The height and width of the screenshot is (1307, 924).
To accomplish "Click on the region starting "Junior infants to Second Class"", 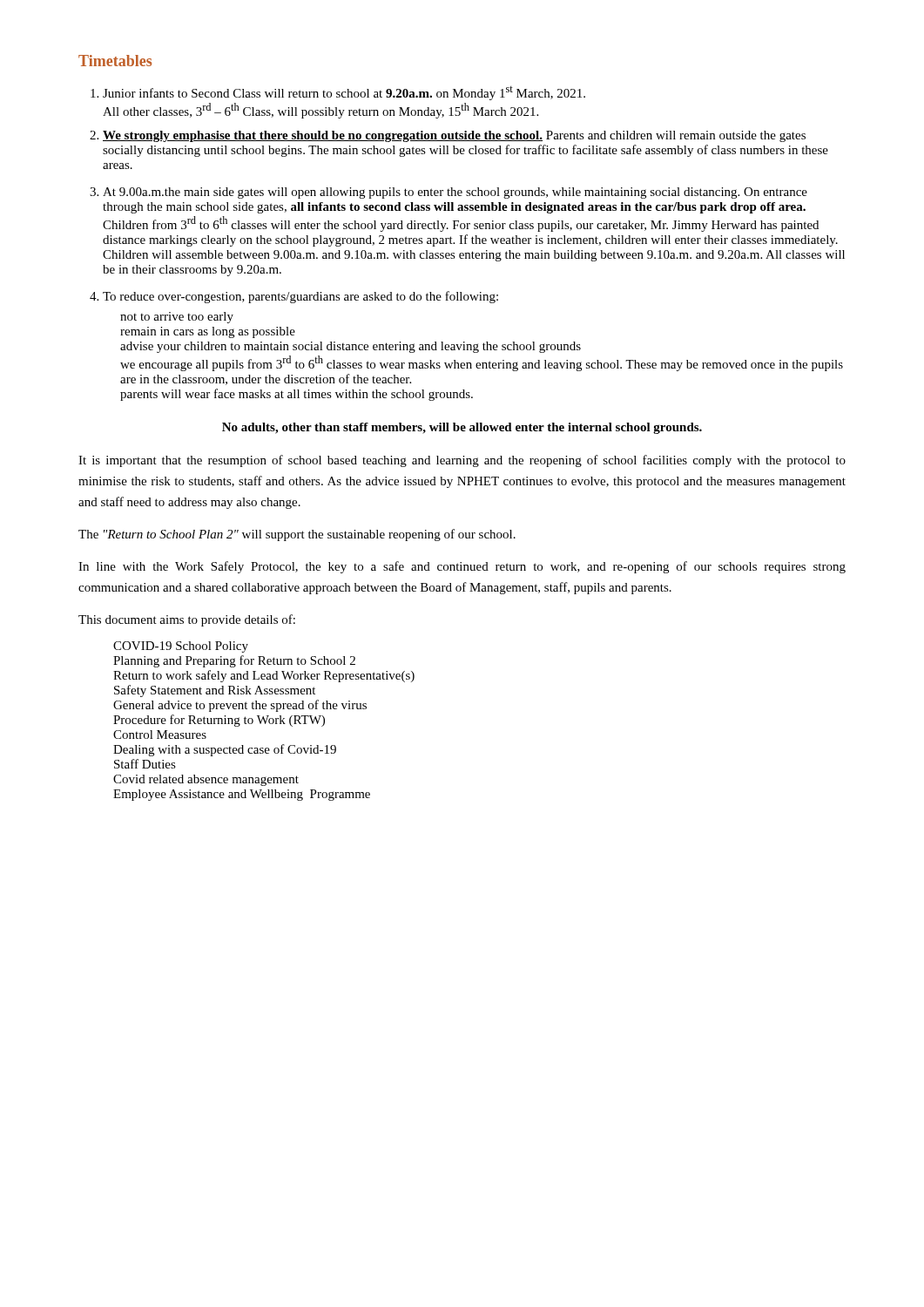I will [474, 101].
